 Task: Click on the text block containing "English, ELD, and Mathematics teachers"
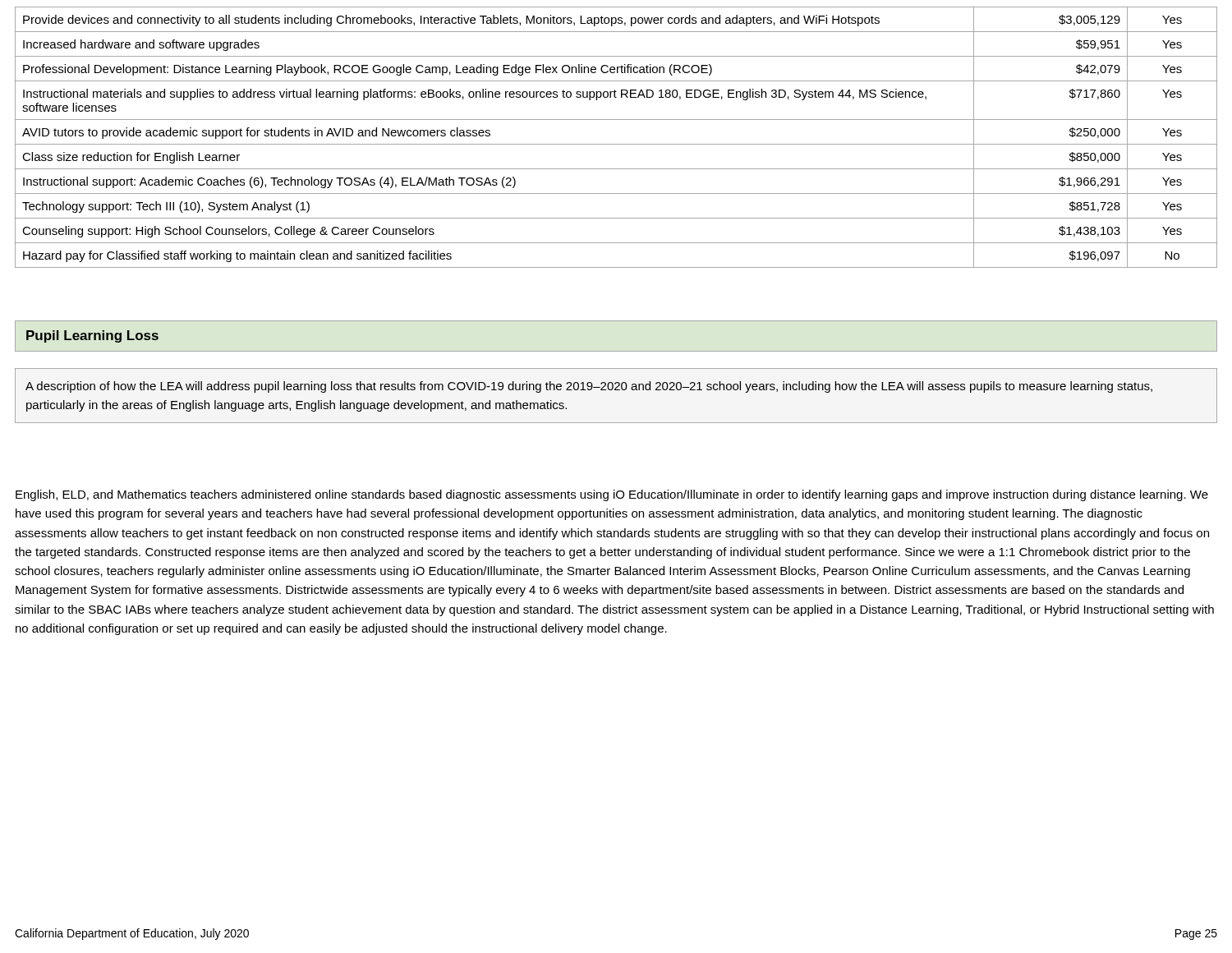tap(616, 561)
